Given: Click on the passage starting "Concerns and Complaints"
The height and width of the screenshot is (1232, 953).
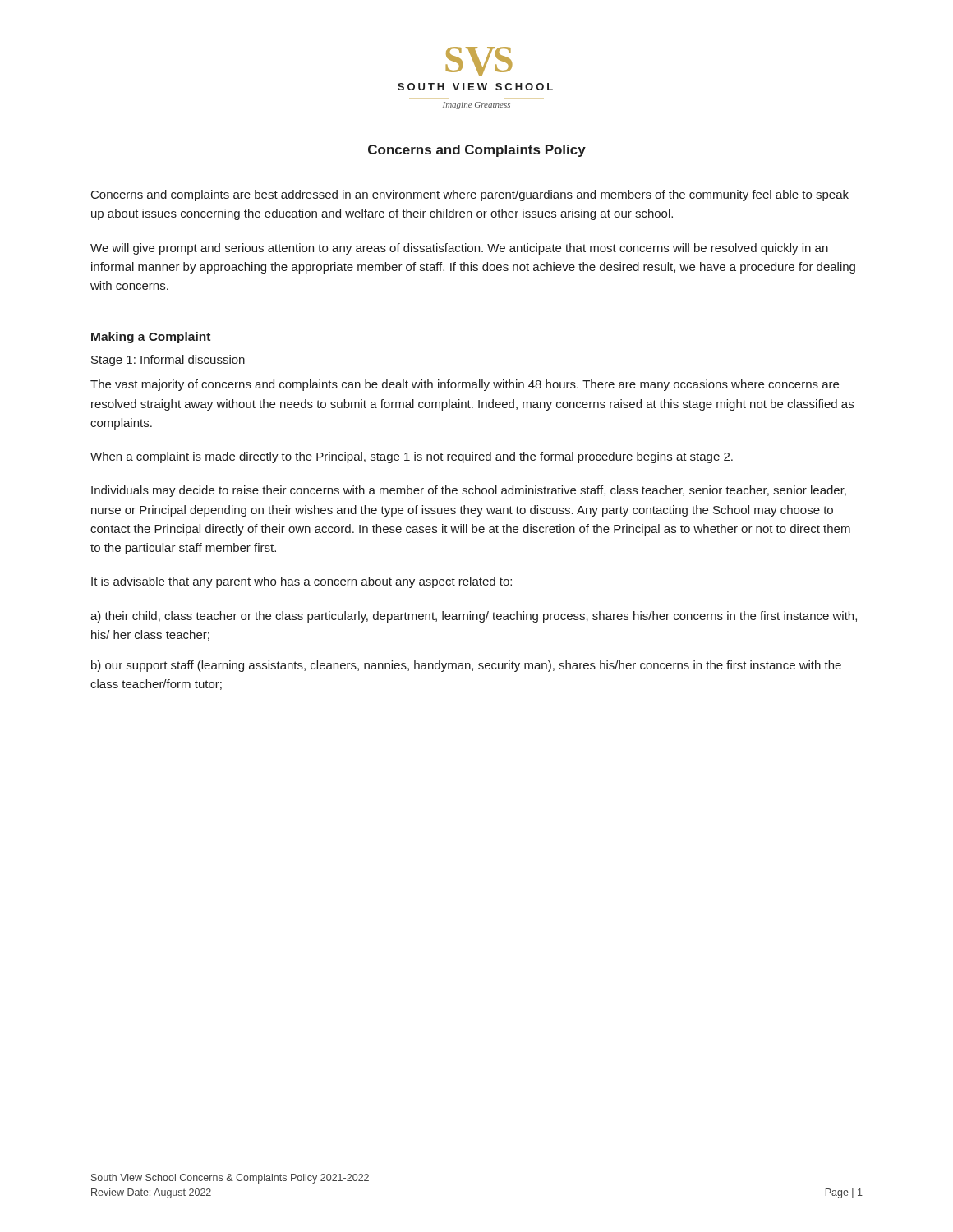Looking at the screenshot, I should (x=476, y=150).
